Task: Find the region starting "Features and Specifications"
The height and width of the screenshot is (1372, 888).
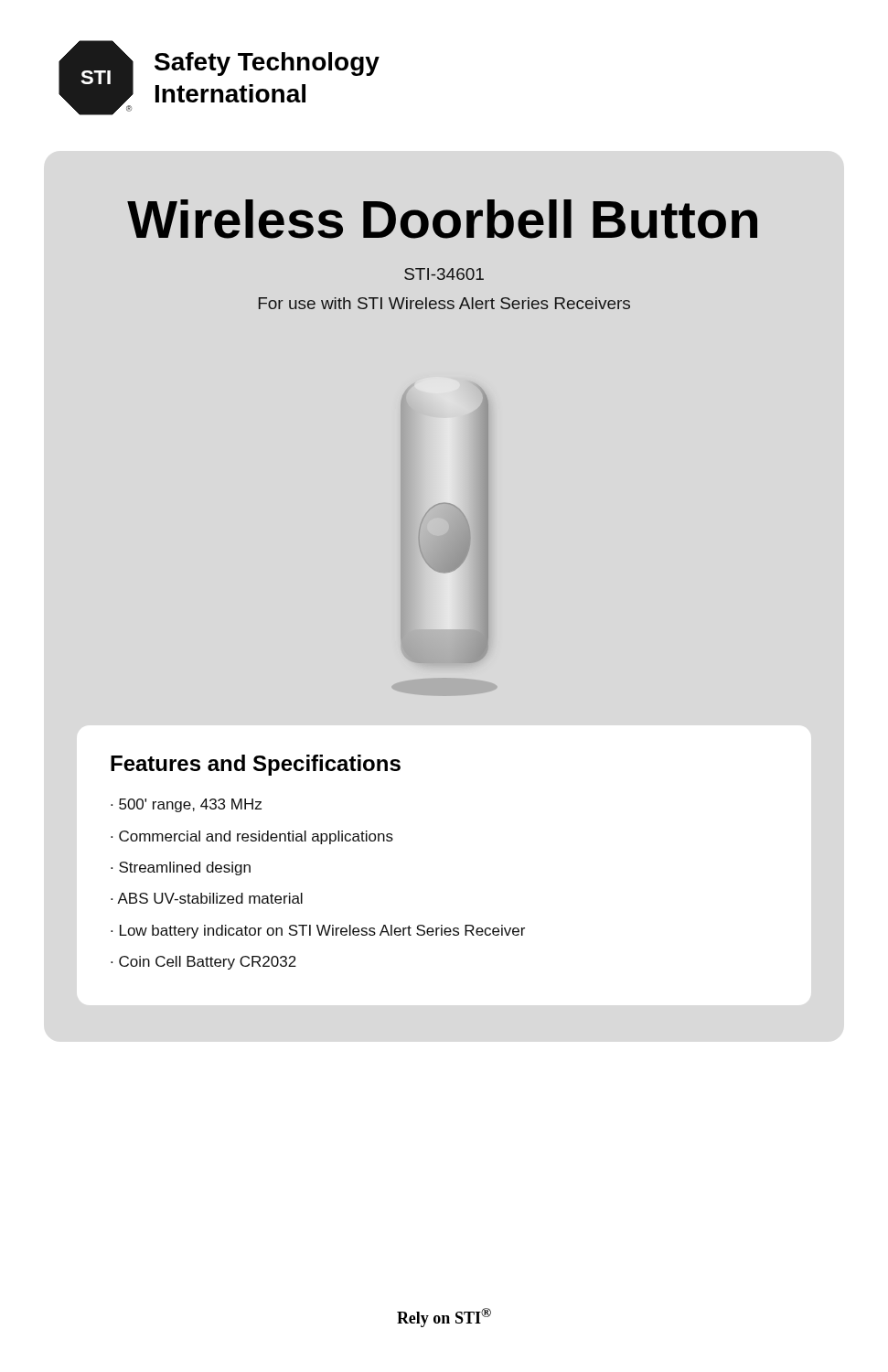Action: point(256,764)
